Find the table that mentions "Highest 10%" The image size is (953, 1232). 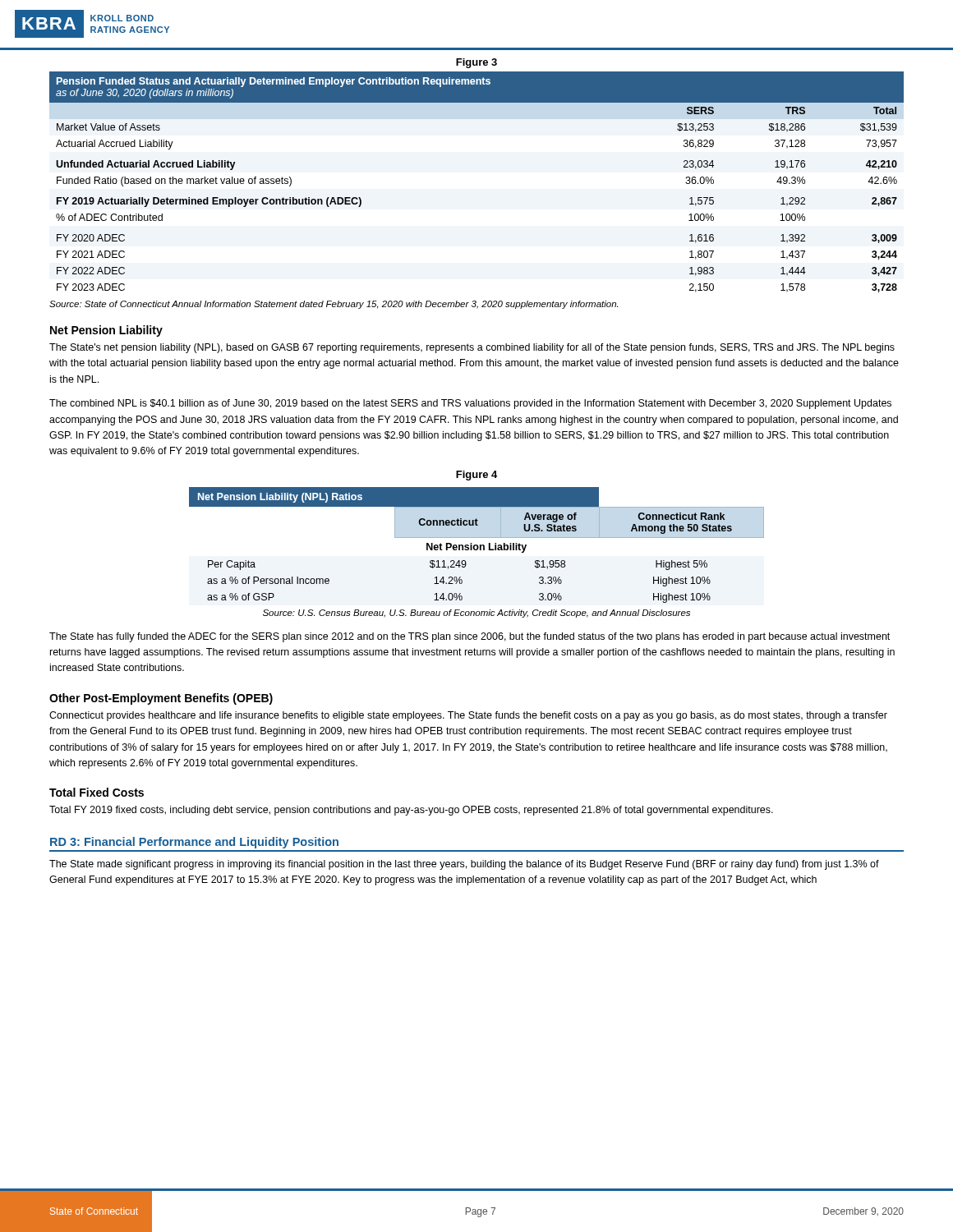click(476, 546)
